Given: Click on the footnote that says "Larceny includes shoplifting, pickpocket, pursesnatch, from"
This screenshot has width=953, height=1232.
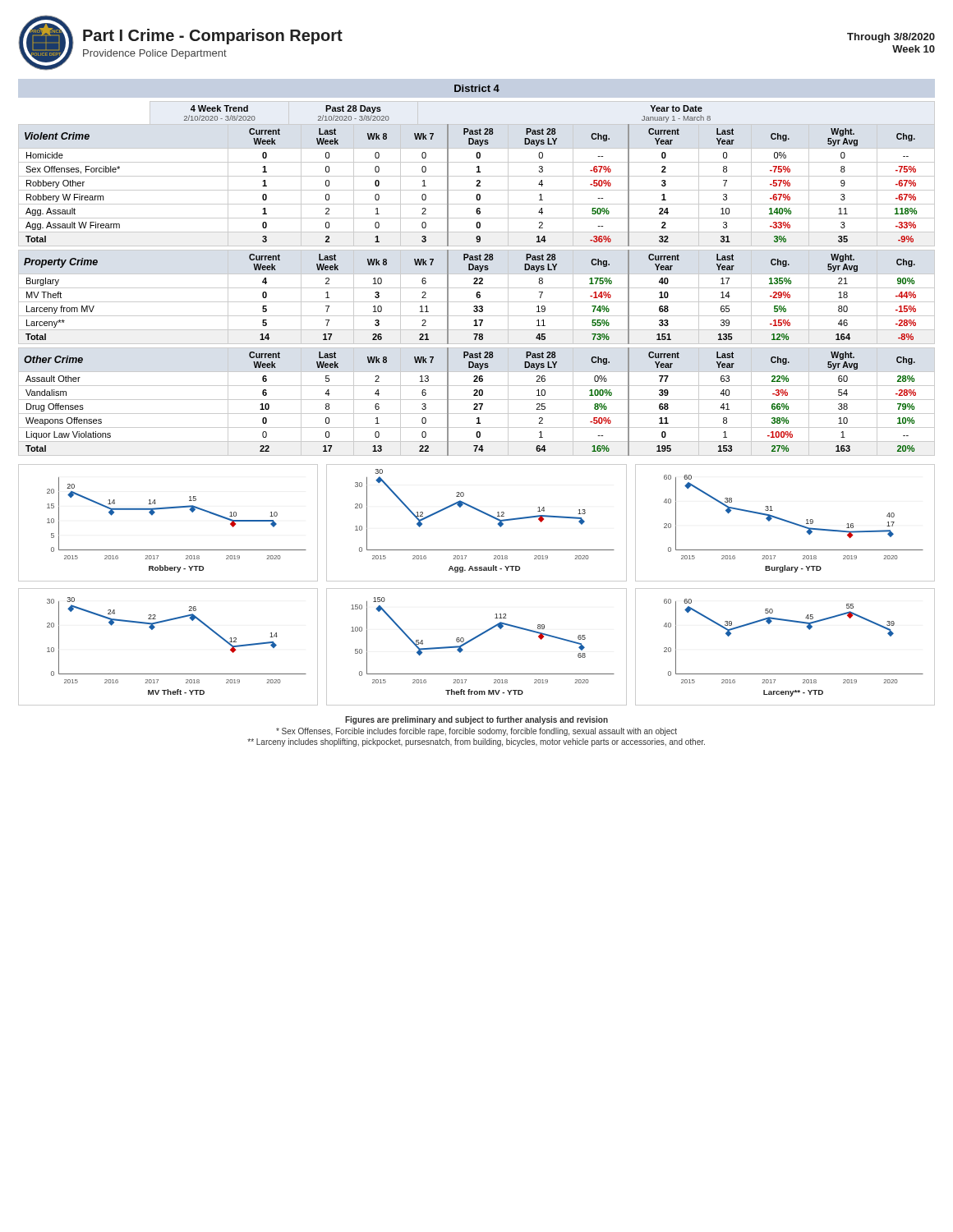Looking at the screenshot, I should tap(476, 742).
